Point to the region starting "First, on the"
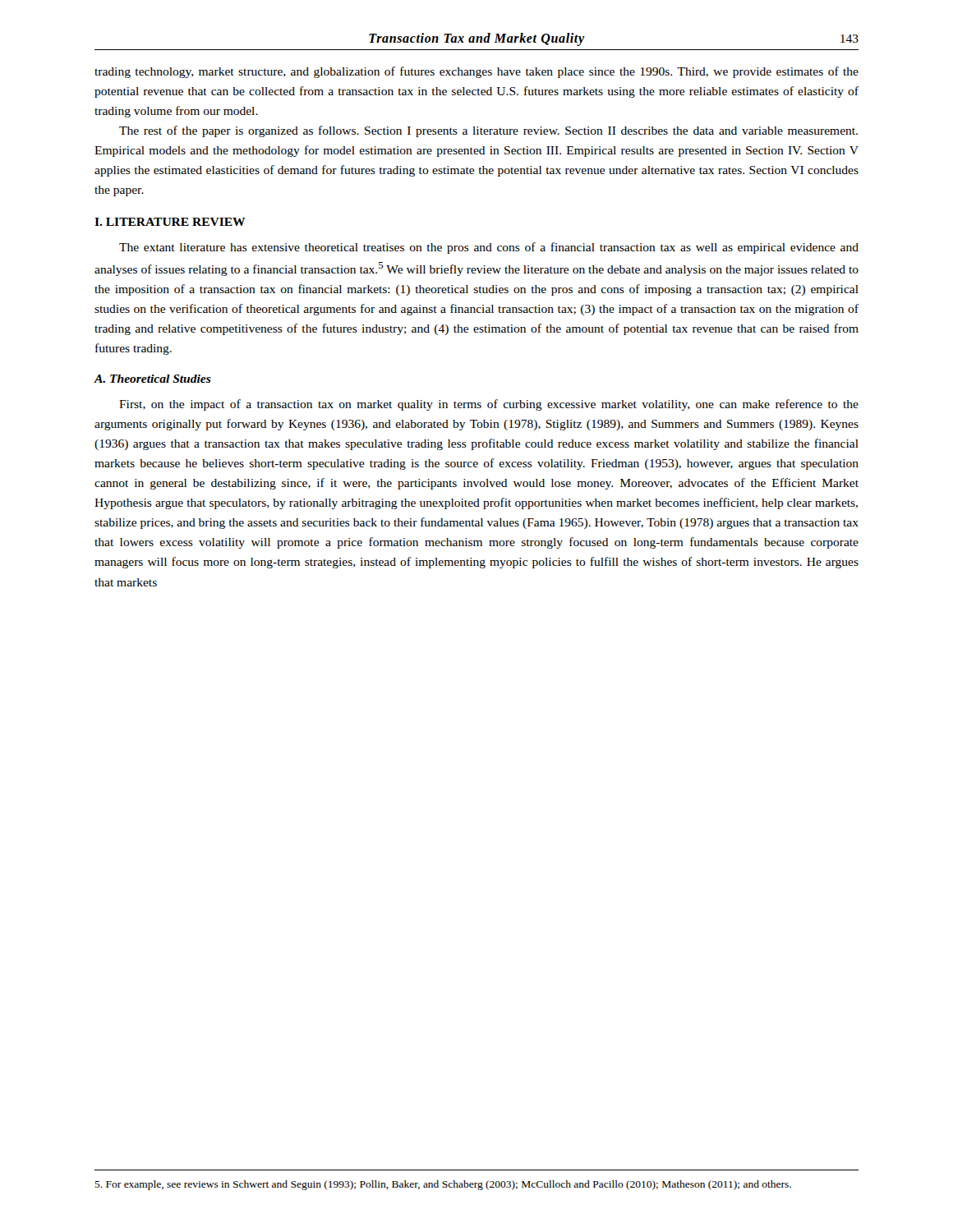 click(476, 493)
